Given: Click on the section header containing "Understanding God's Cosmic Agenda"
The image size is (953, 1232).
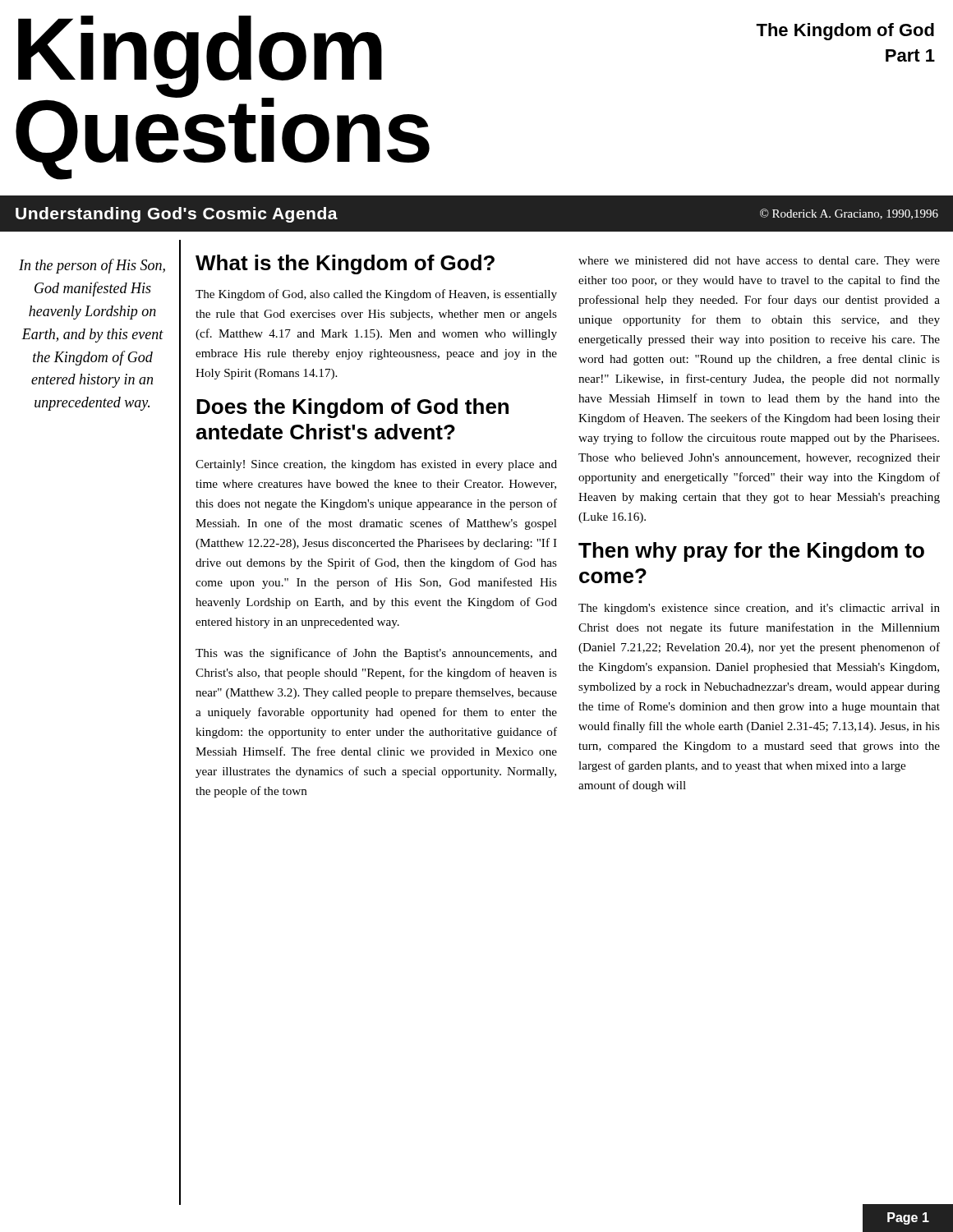Looking at the screenshot, I should (x=176, y=213).
